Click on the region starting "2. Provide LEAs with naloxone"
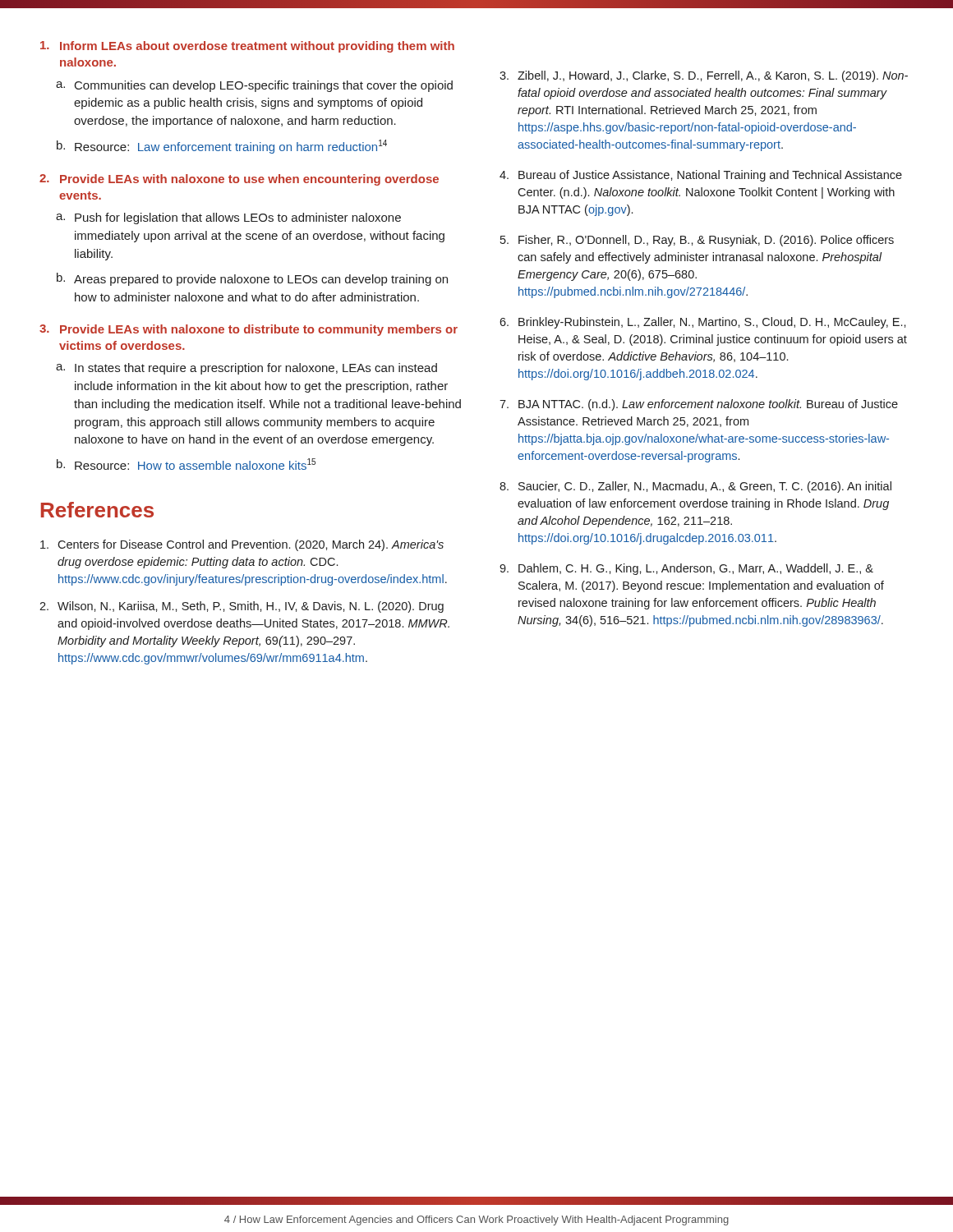Screen dimensions: 1232x953 (x=253, y=238)
